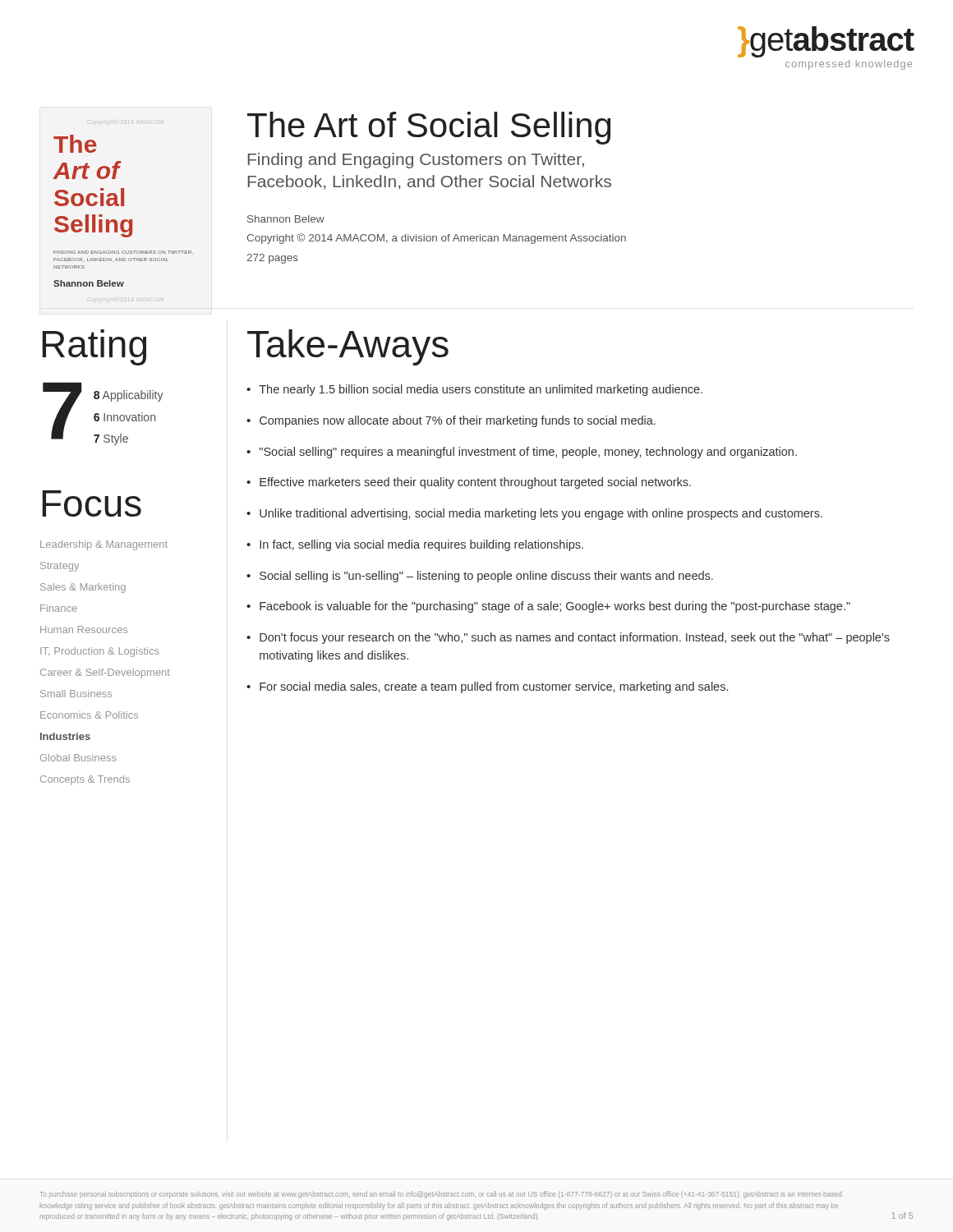Image resolution: width=953 pixels, height=1232 pixels.
Task: Find the block on this page that starts "• Effective marketers seed their quality"
Action: click(x=469, y=483)
